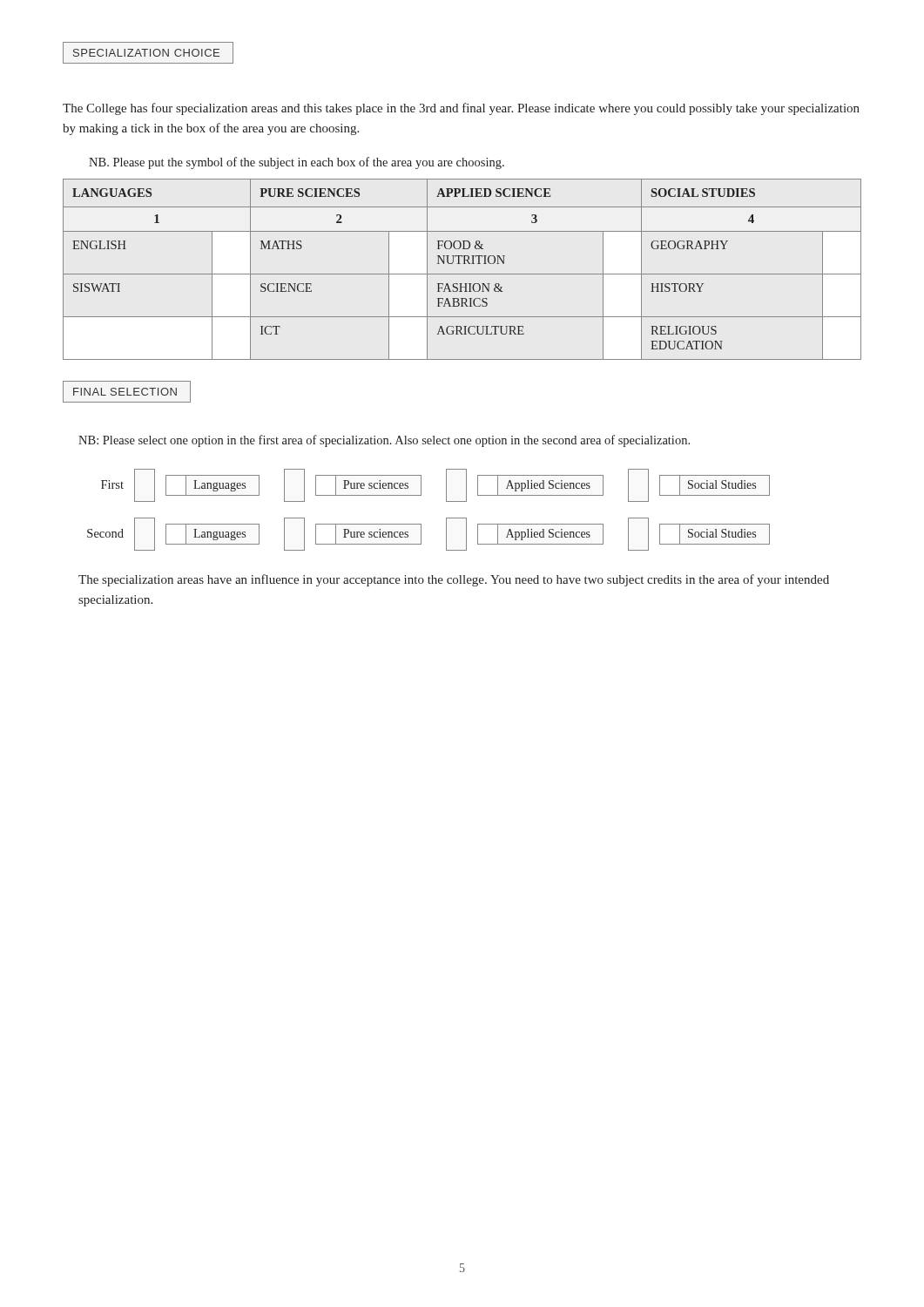The width and height of the screenshot is (924, 1307).
Task: Locate the table
Action: coord(462,269)
